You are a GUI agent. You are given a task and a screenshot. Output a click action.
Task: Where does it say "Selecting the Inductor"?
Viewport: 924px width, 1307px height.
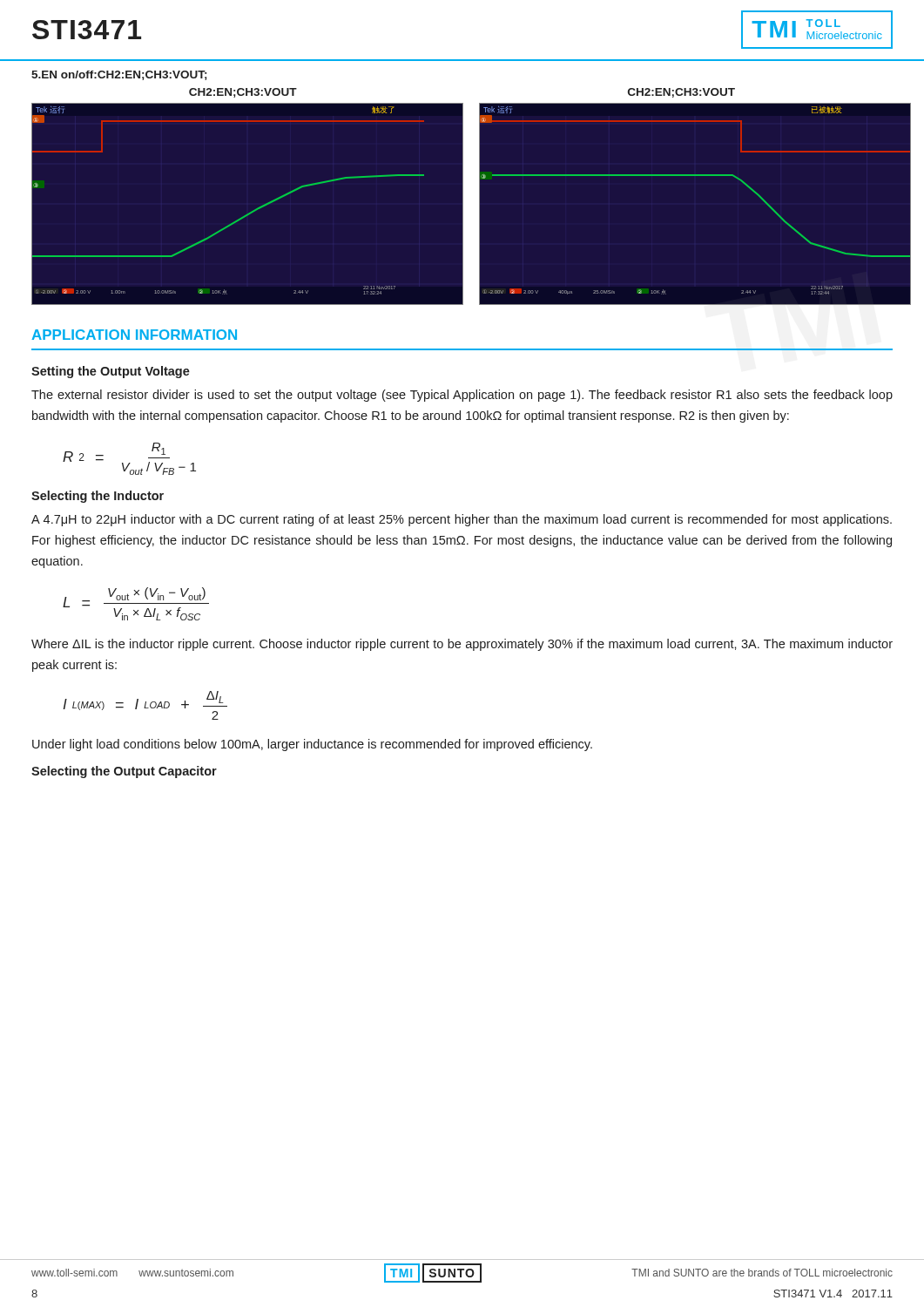[98, 496]
